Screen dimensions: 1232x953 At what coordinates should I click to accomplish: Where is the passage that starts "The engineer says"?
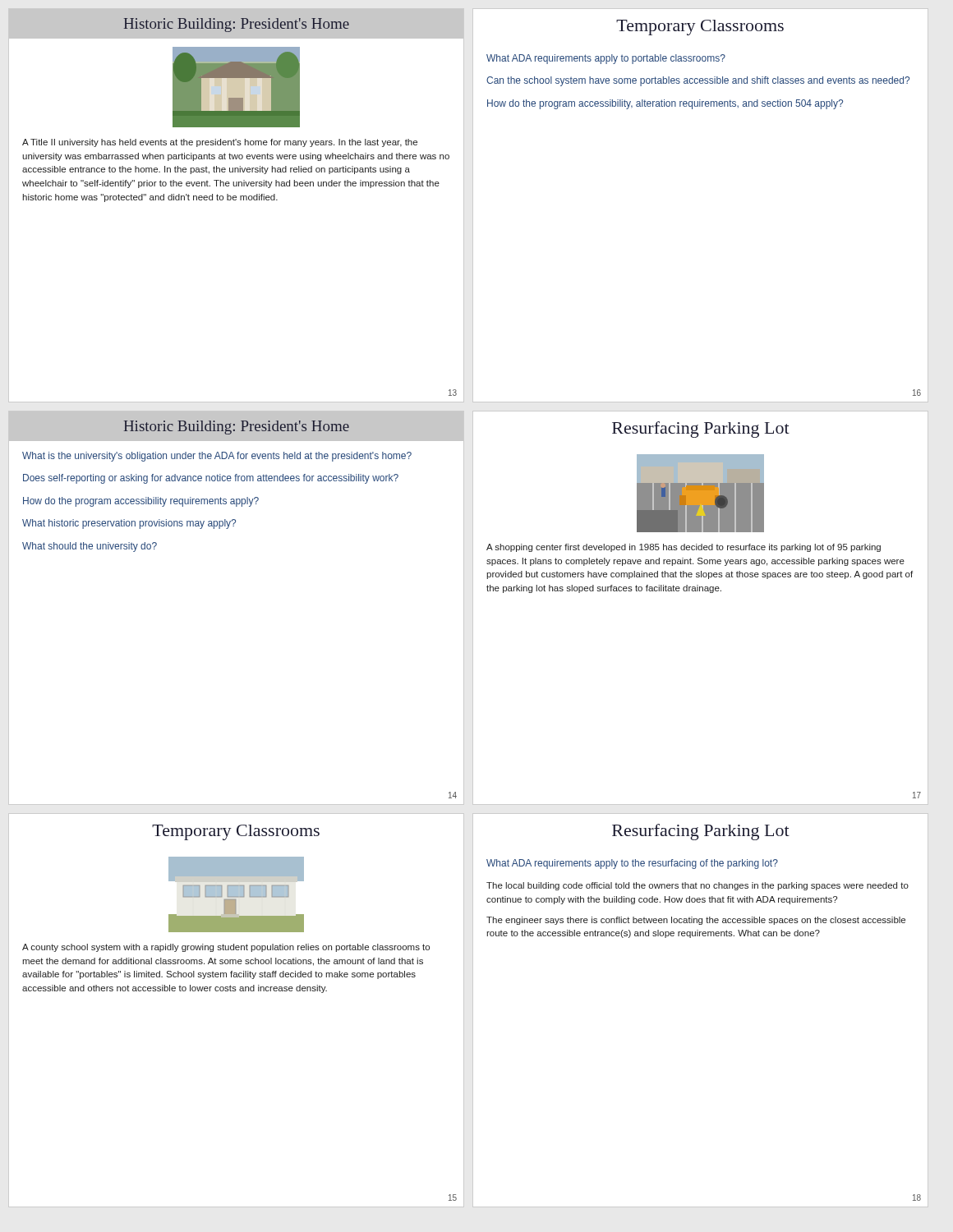click(696, 927)
